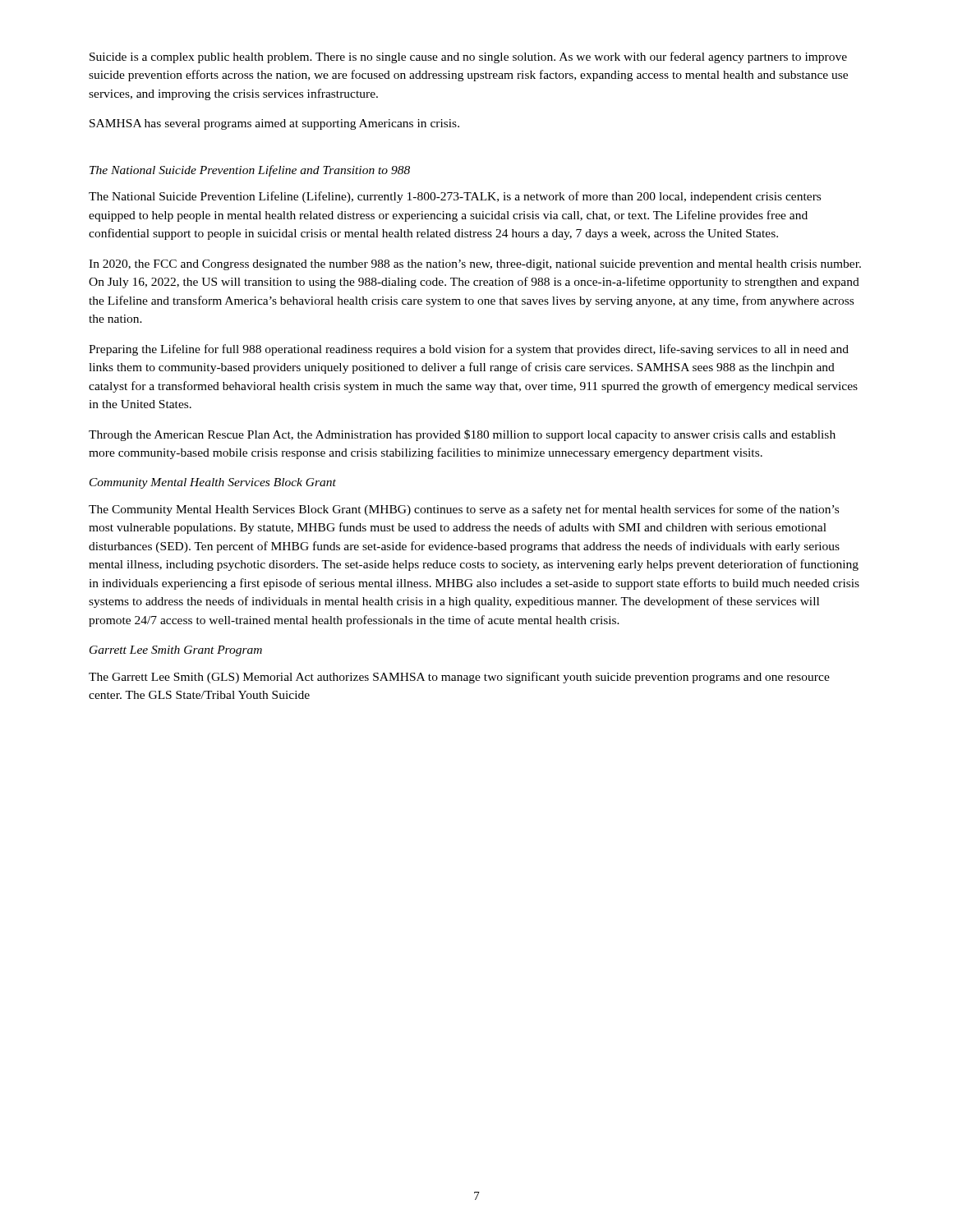
Task: Locate the text starting "Garrett Lee Smith Grant Program"
Action: (x=176, y=651)
